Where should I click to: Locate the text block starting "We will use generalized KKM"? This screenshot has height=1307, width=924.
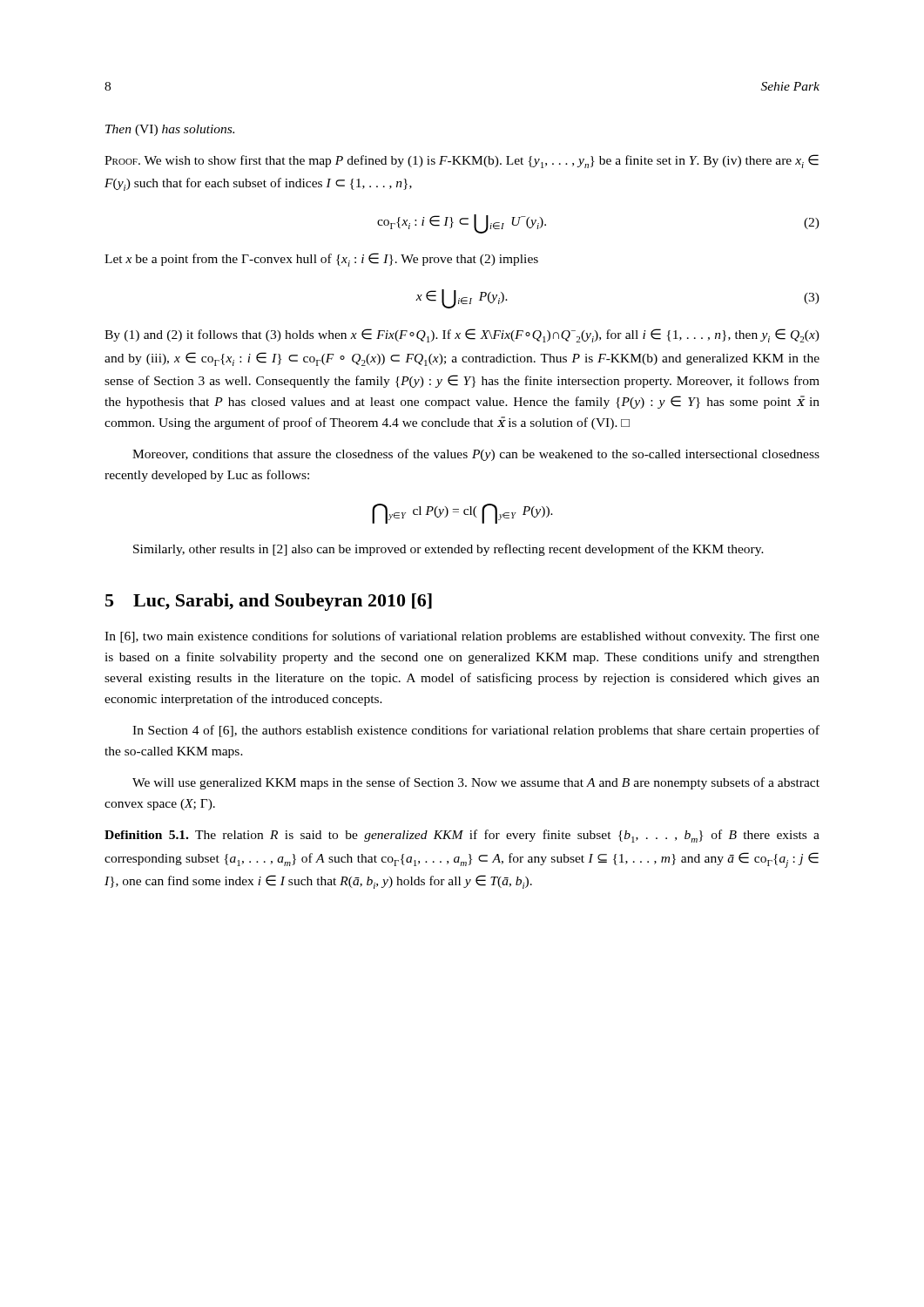point(462,793)
